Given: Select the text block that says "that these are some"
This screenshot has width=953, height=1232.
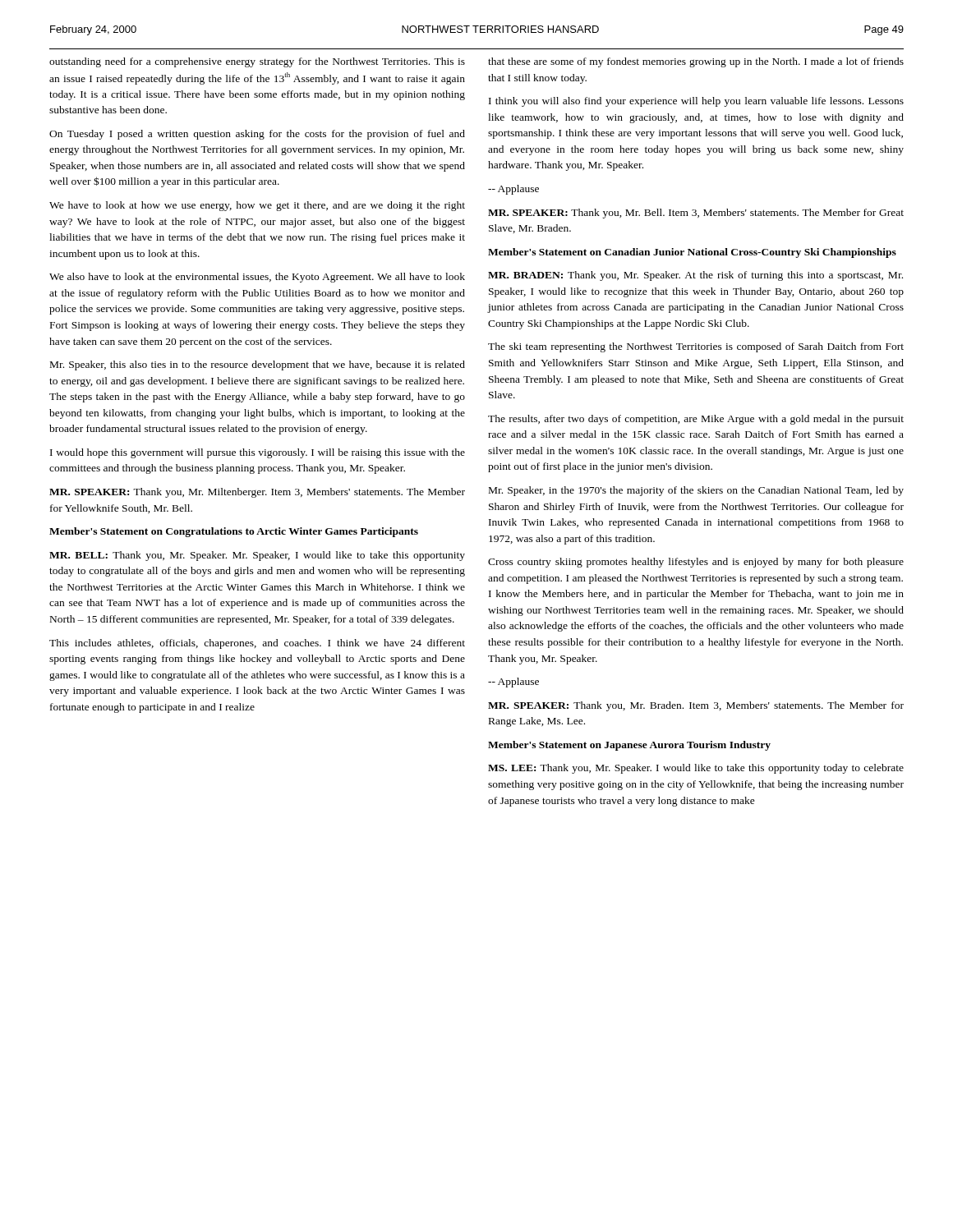Looking at the screenshot, I should [696, 145].
